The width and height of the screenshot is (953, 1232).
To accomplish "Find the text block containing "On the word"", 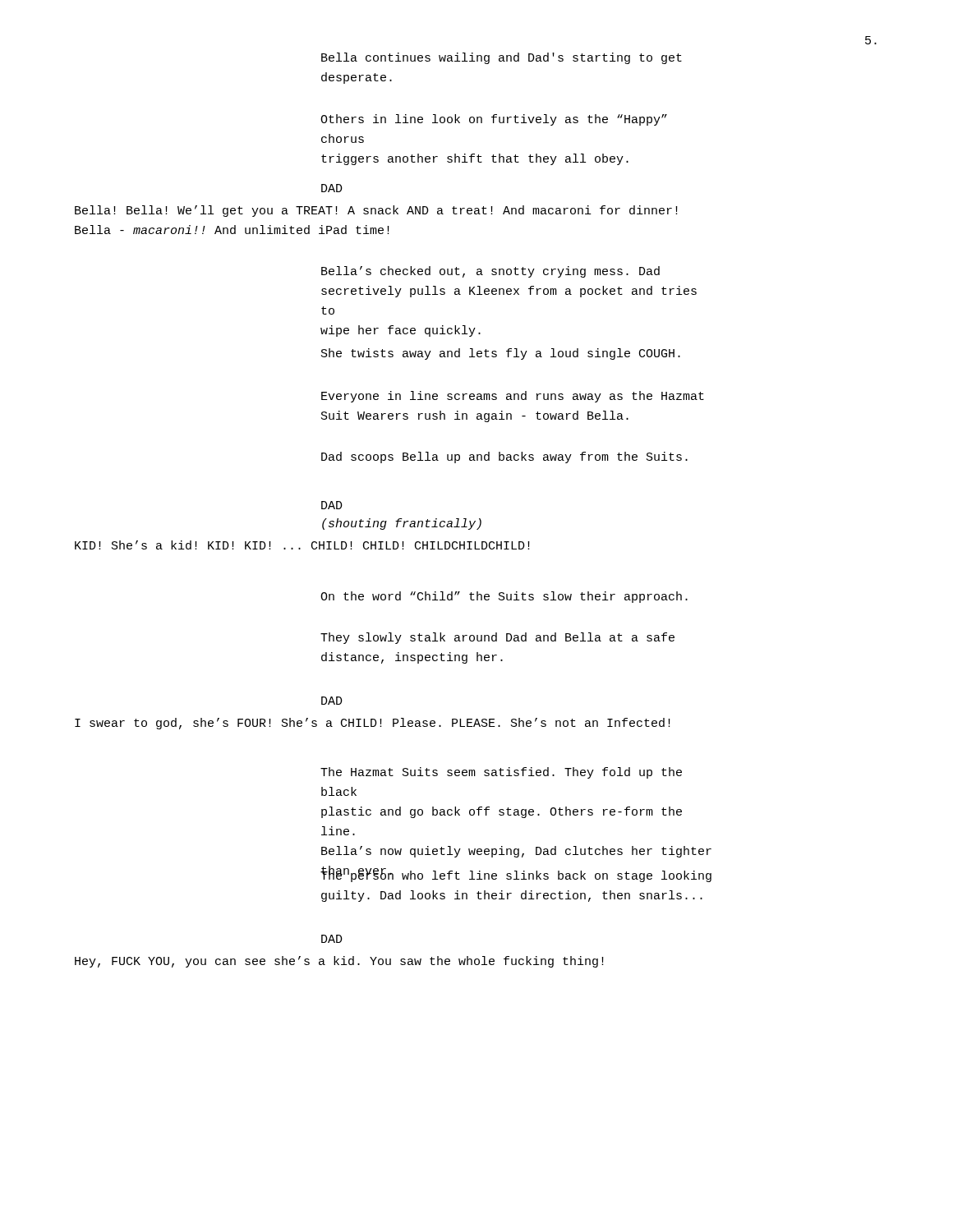I will point(505,598).
